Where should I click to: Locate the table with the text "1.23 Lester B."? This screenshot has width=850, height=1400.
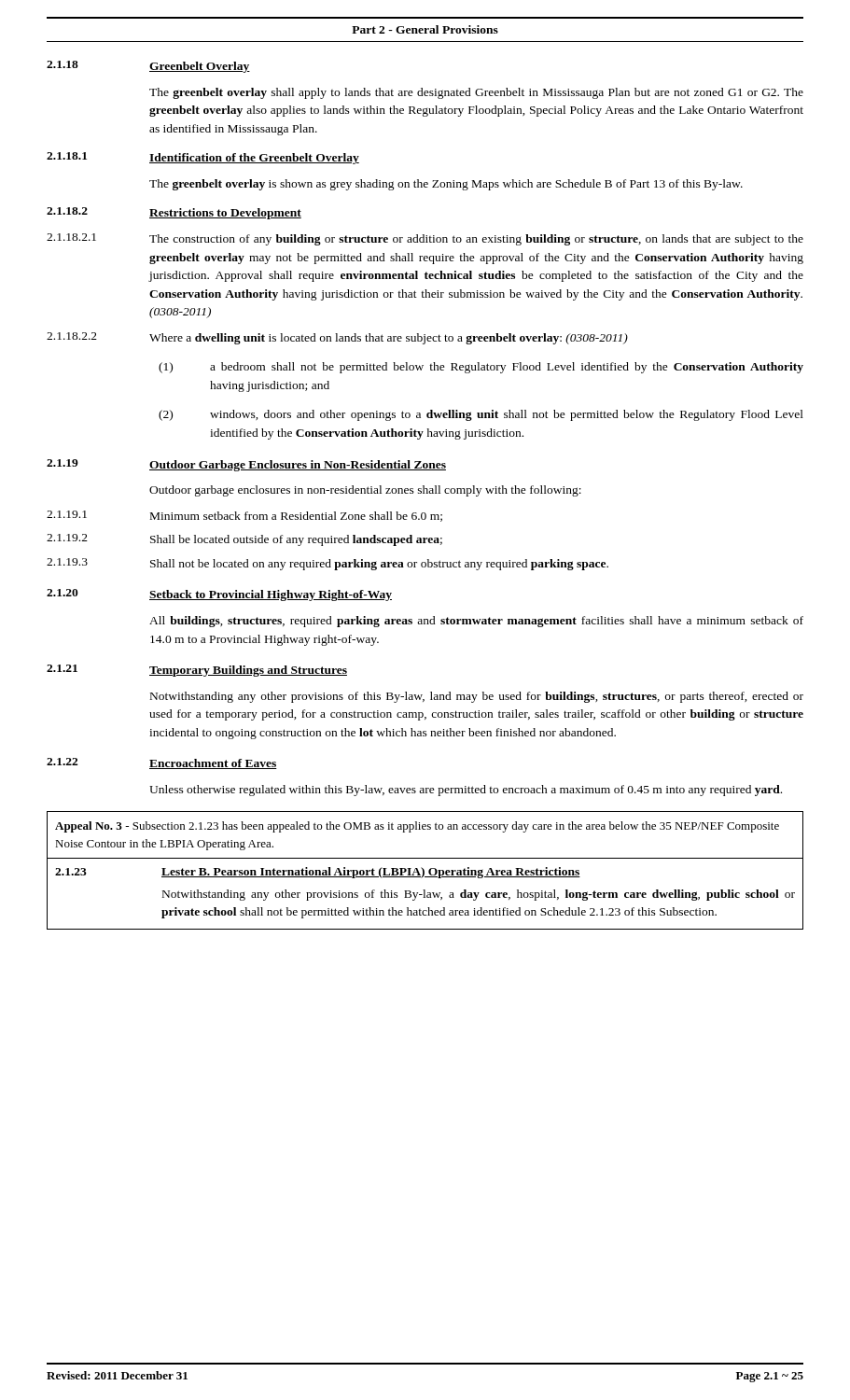[x=425, y=894]
